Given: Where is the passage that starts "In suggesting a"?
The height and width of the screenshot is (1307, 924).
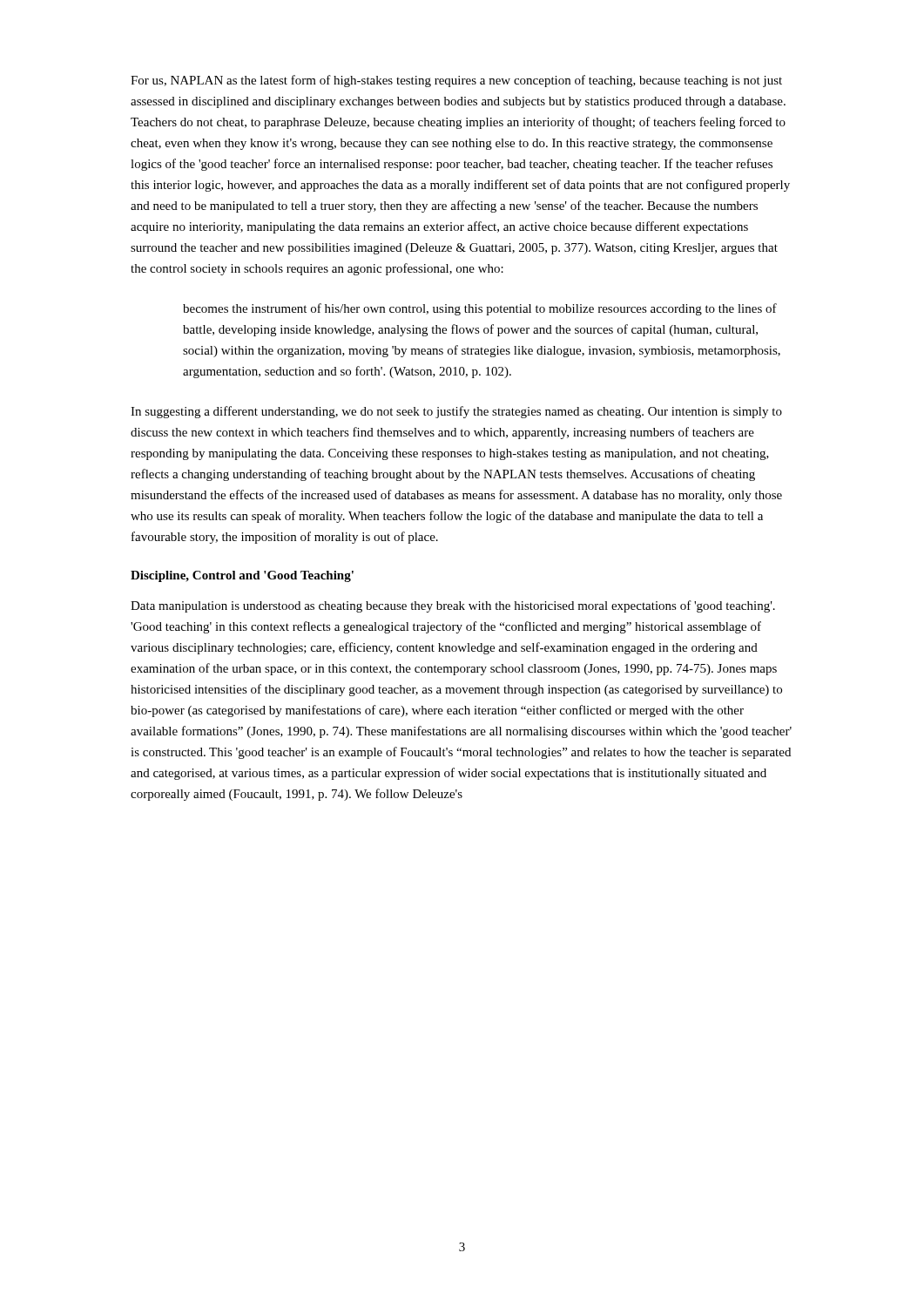Looking at the screenshot, I should 462,474.
